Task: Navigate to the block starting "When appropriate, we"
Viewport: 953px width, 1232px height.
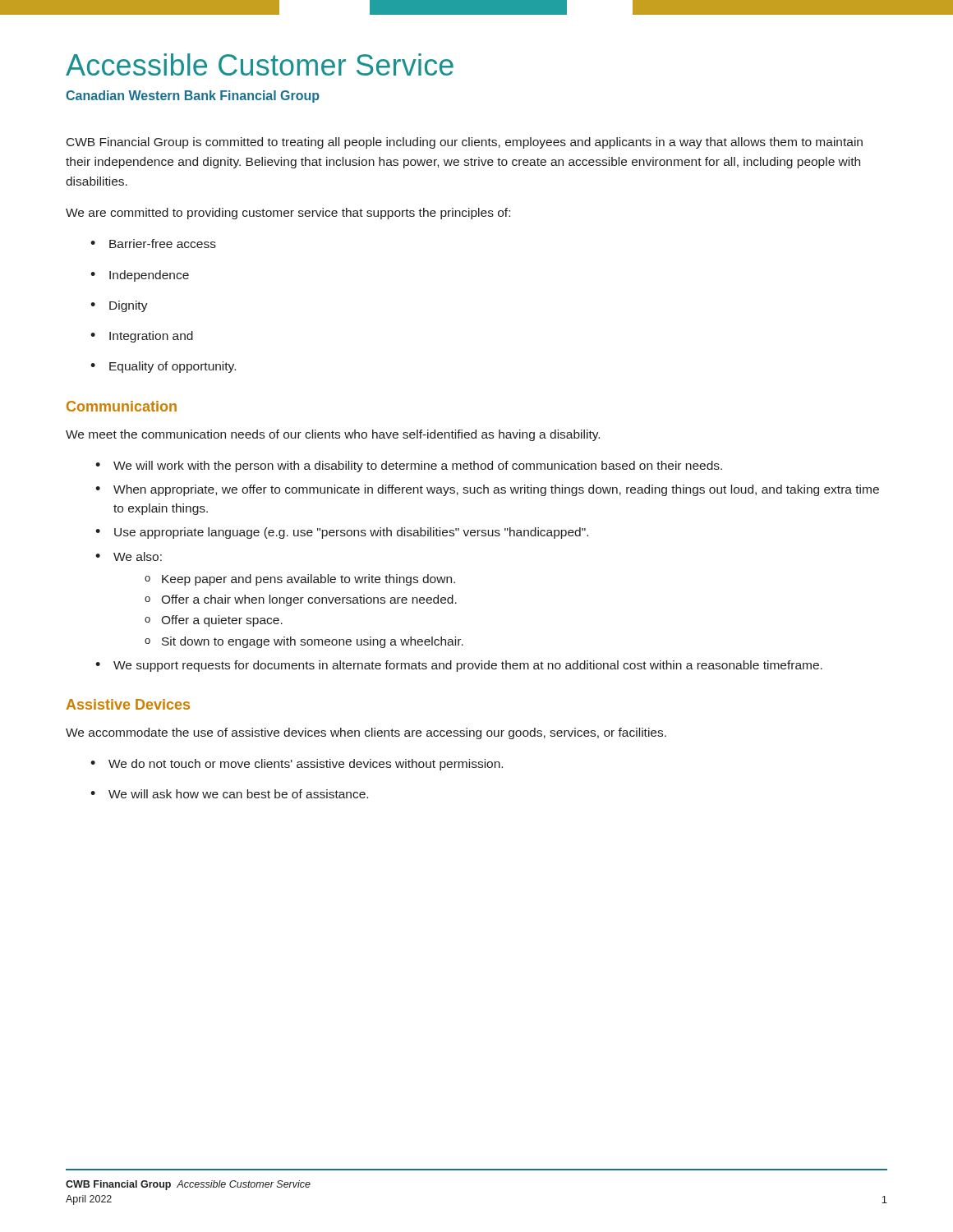Action: (476, 499)
